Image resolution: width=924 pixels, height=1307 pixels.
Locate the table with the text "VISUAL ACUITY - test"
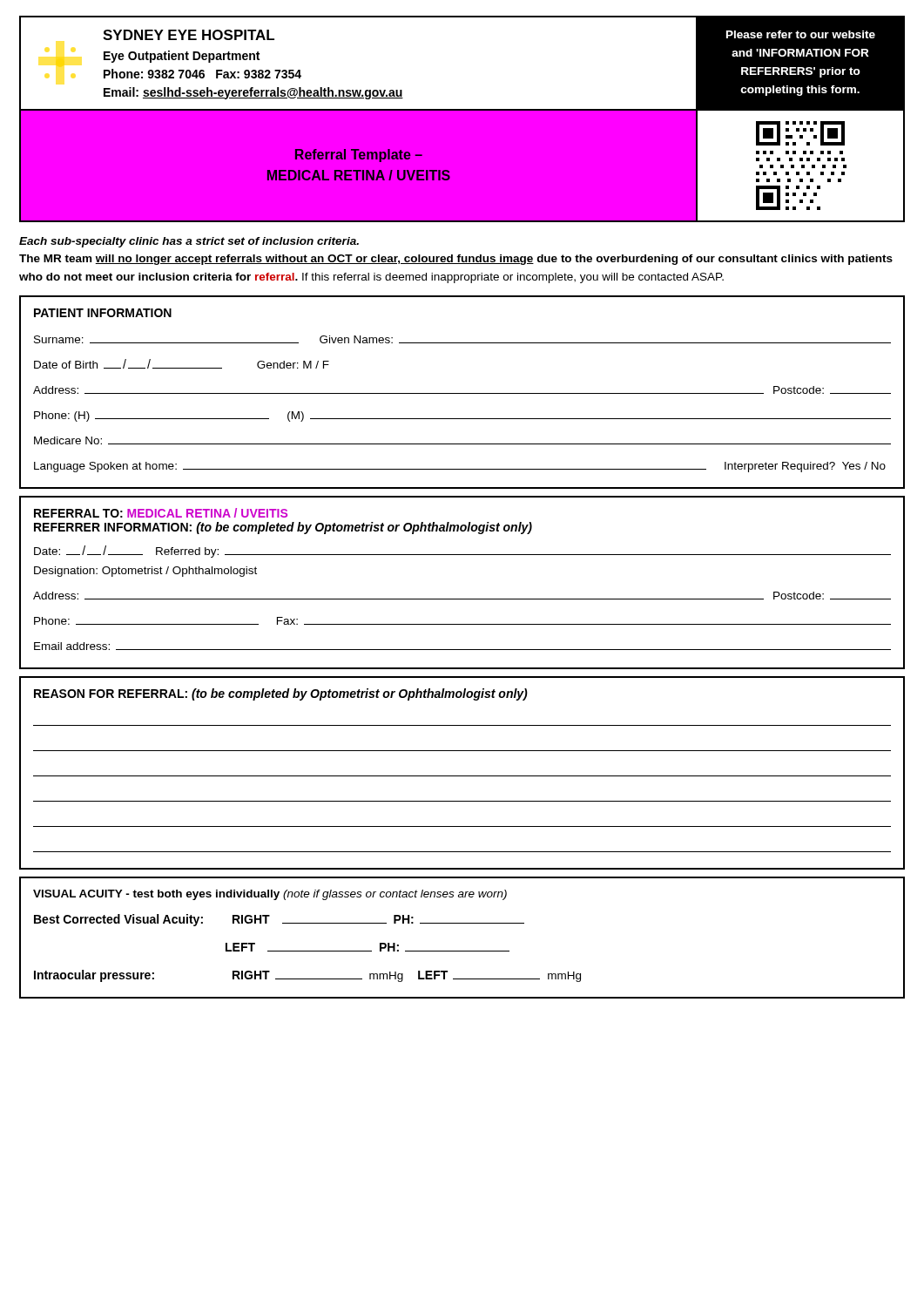[x=462, y=938]
